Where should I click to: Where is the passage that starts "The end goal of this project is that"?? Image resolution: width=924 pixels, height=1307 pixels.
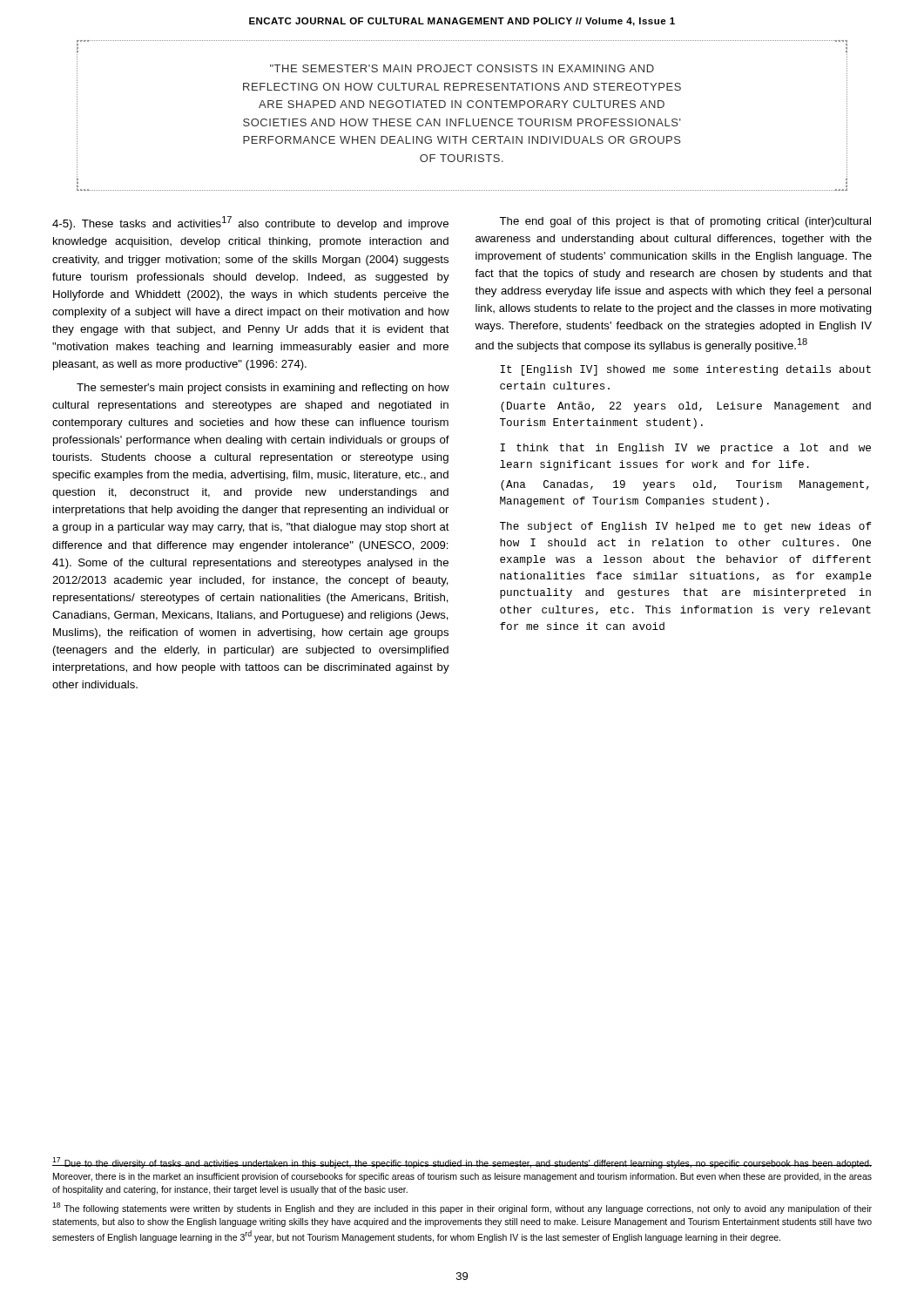point(673,424)
